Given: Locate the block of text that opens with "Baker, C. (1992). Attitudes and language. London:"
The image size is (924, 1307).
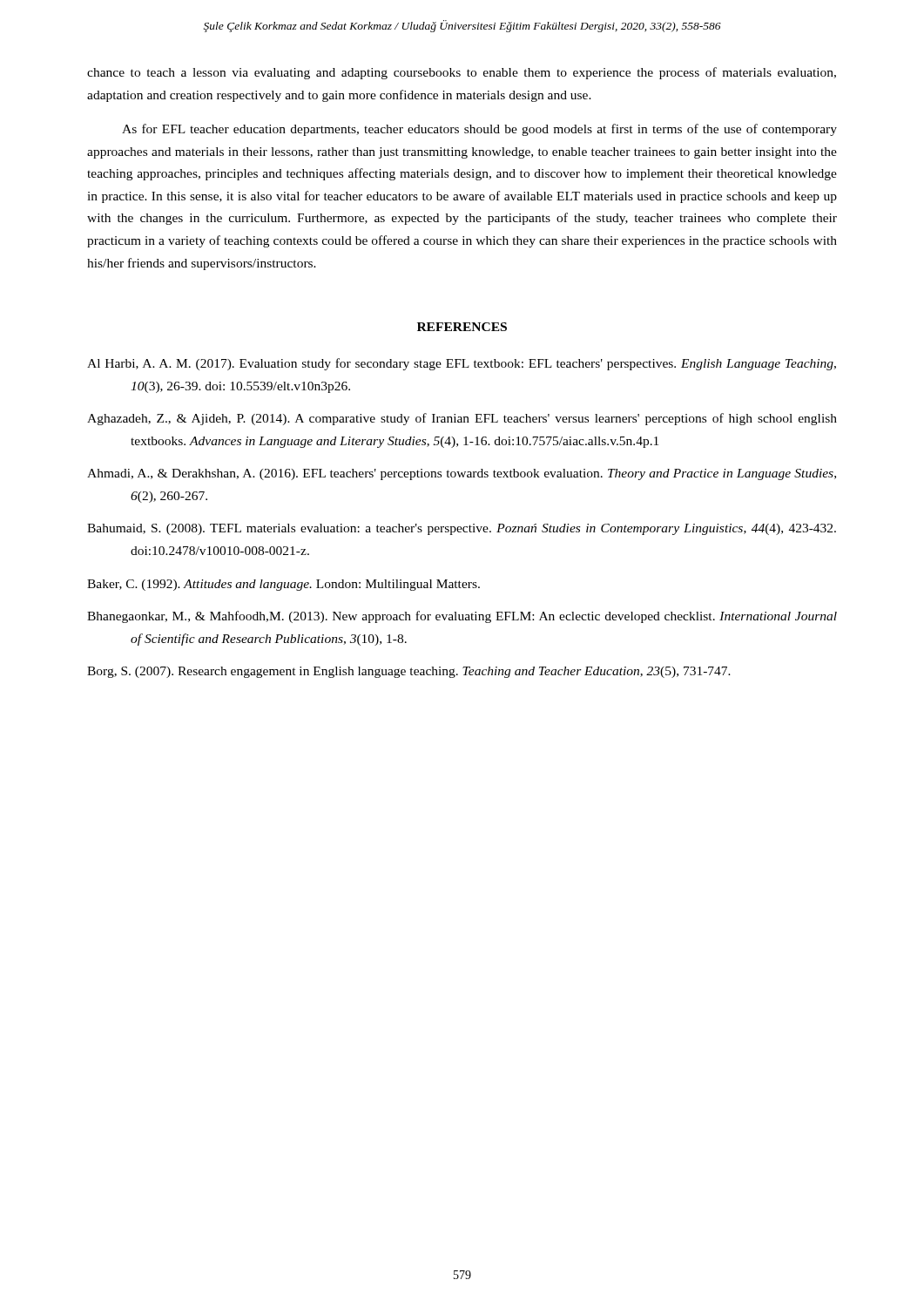Looking at the screenshot, I should (284, 583).
